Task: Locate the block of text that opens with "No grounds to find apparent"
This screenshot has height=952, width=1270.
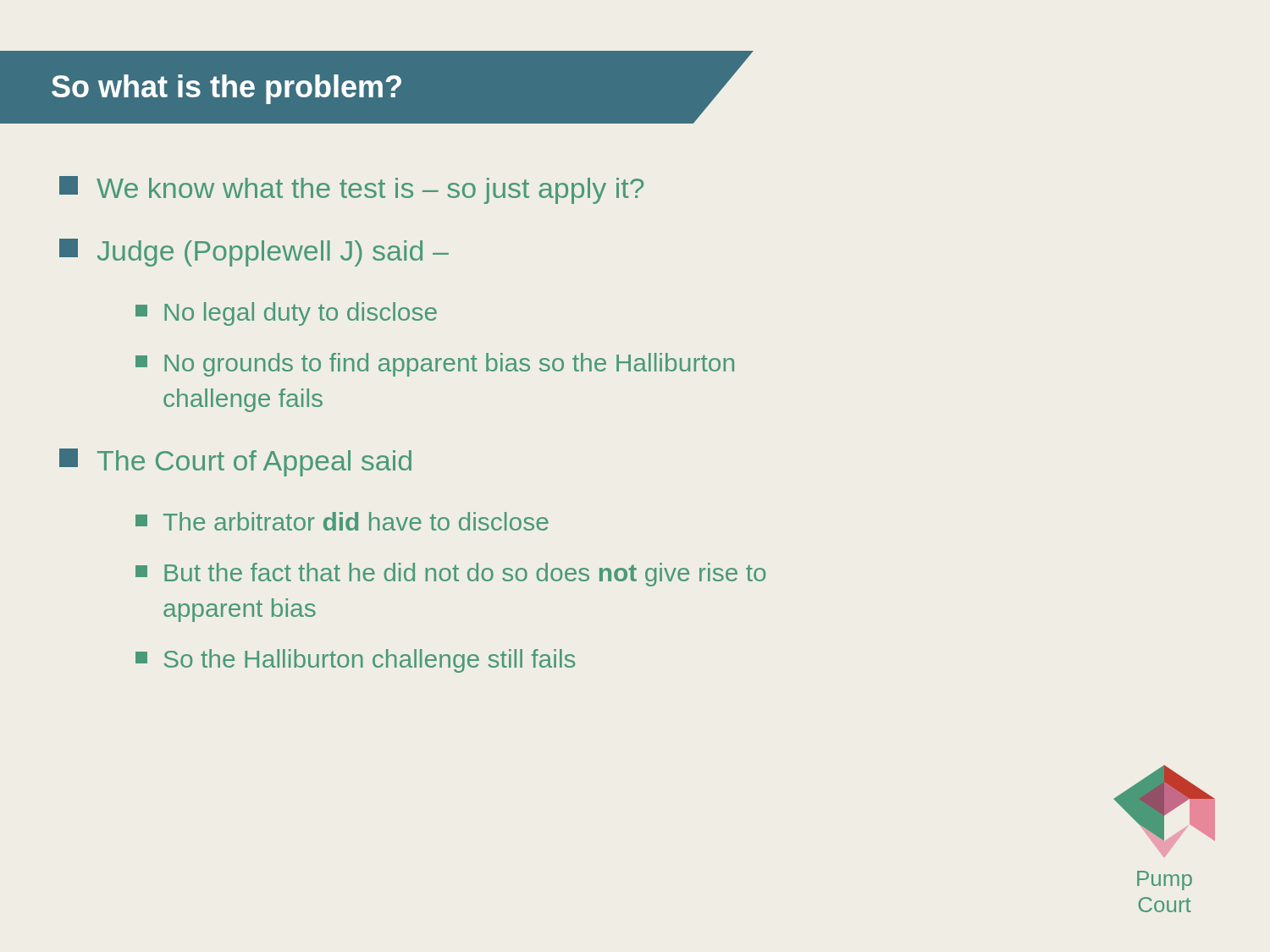Action: (436, 381)
